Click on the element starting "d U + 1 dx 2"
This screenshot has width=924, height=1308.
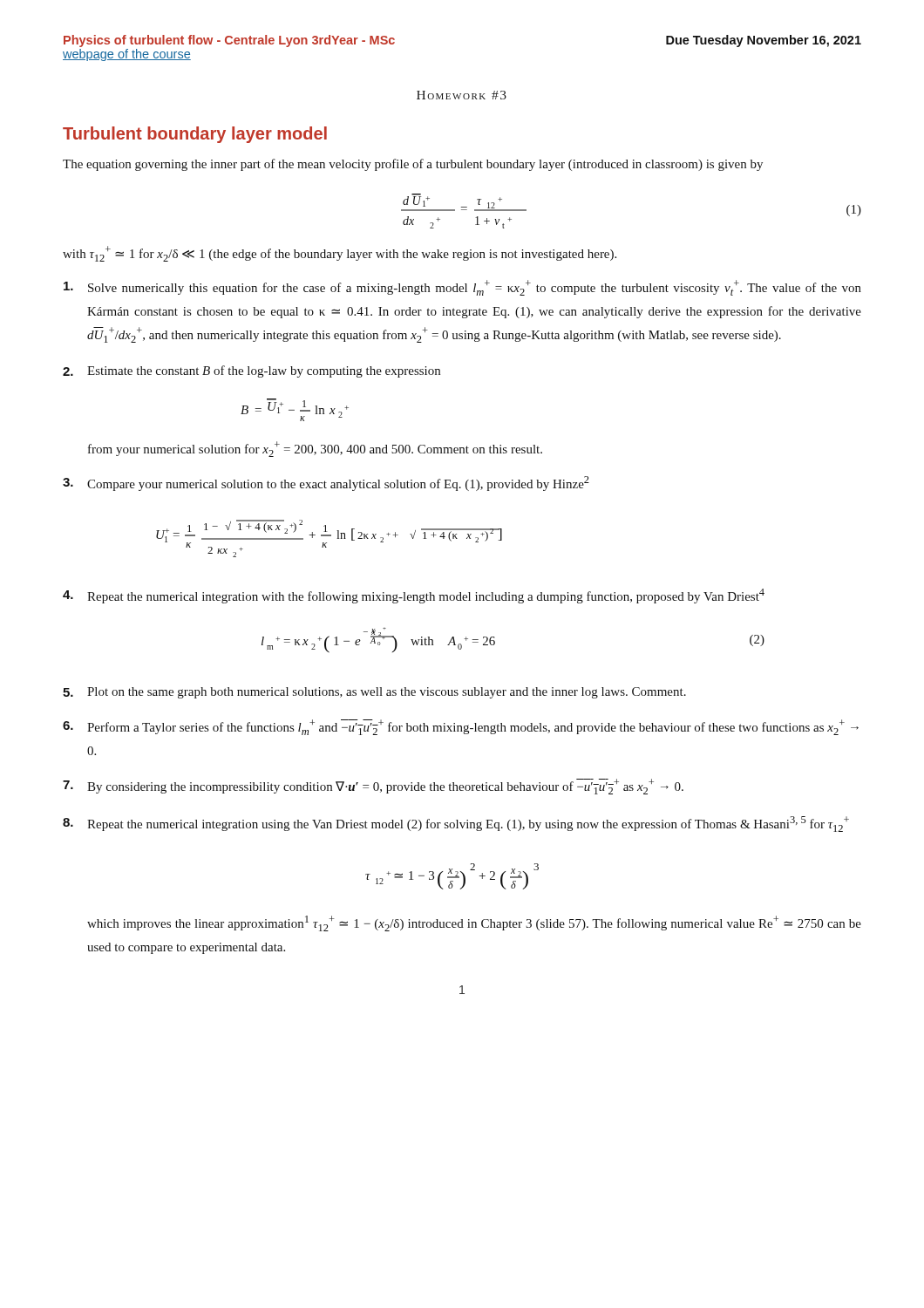(428, 211)
